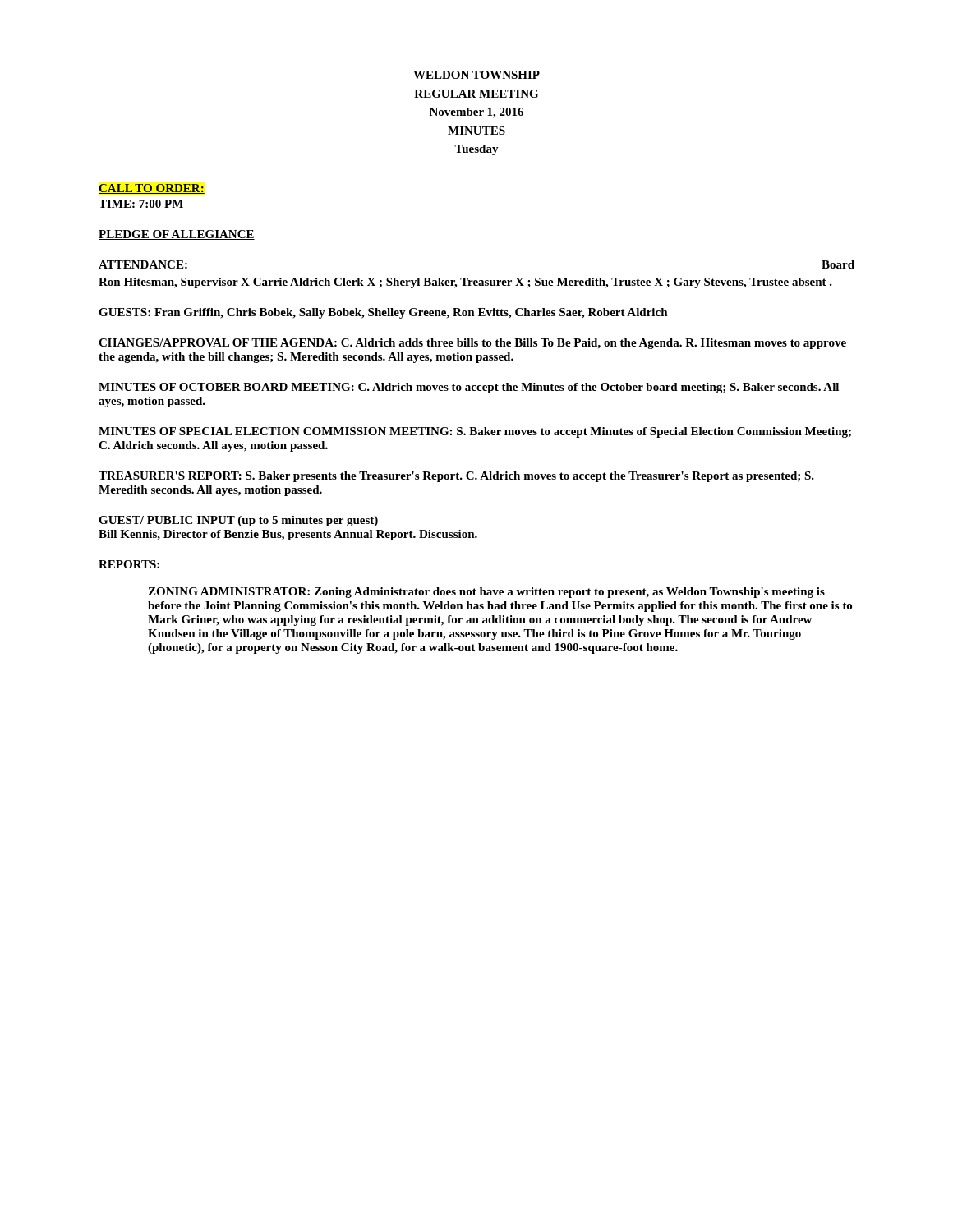Point to the block beginning "CHANGES/APPROVAL OF THE AGENDA: C. Aldrich"
This screenshot has height=1232, width=953.
tap(472, 349)
